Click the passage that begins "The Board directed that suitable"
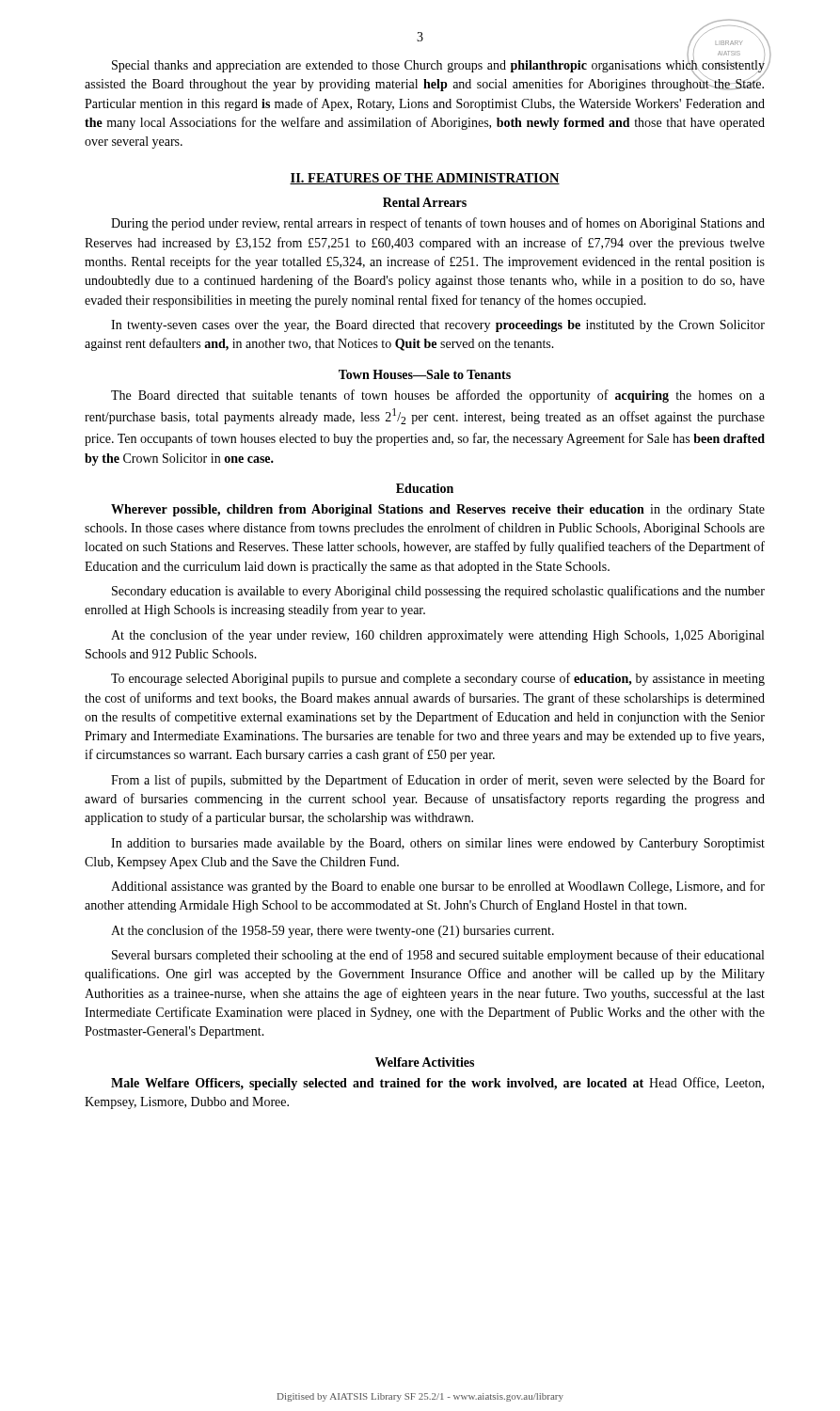The image size is (840, 1411). pyautogui.click(x=425, y=427)
